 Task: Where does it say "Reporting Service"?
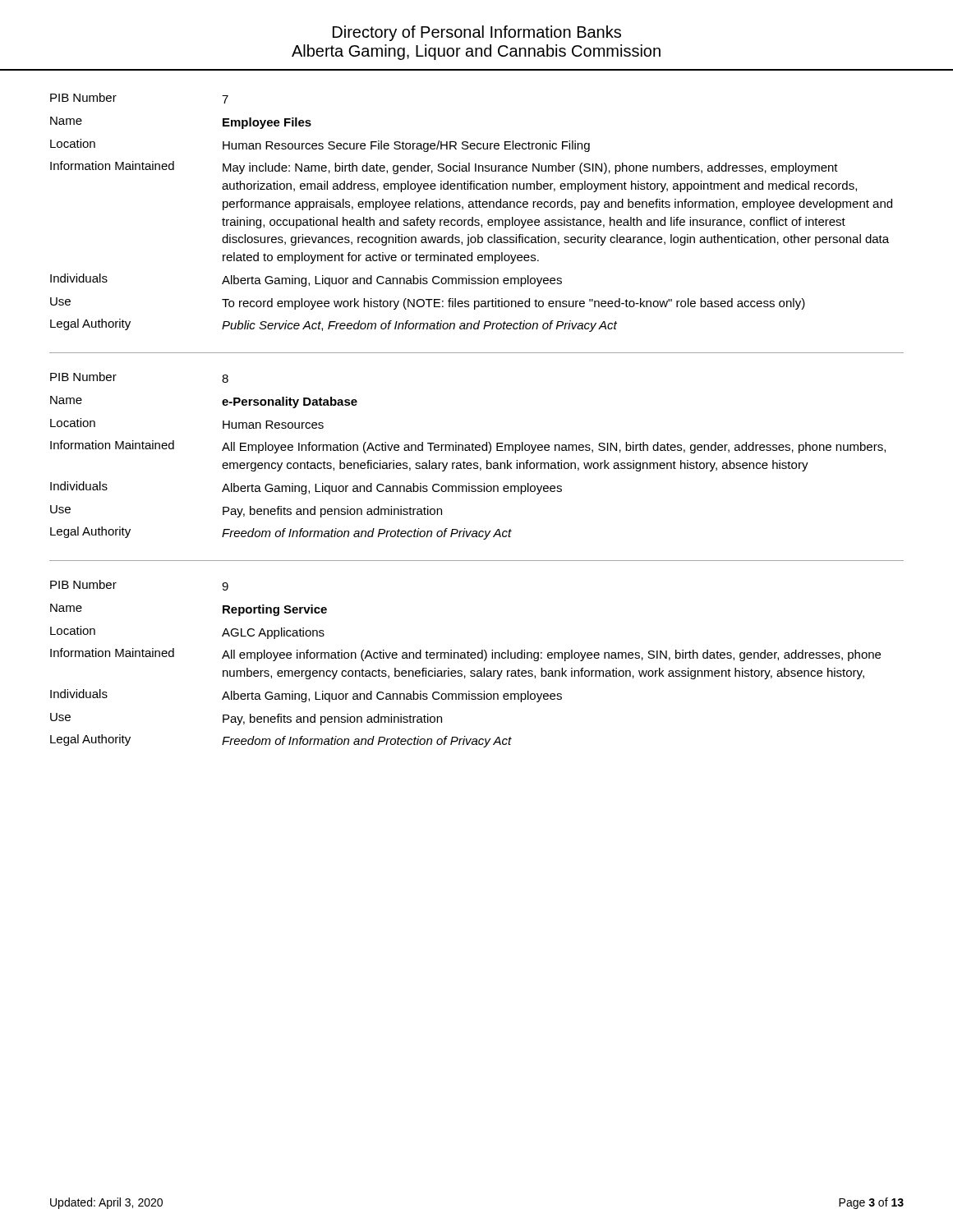click(x=275, y=609)
